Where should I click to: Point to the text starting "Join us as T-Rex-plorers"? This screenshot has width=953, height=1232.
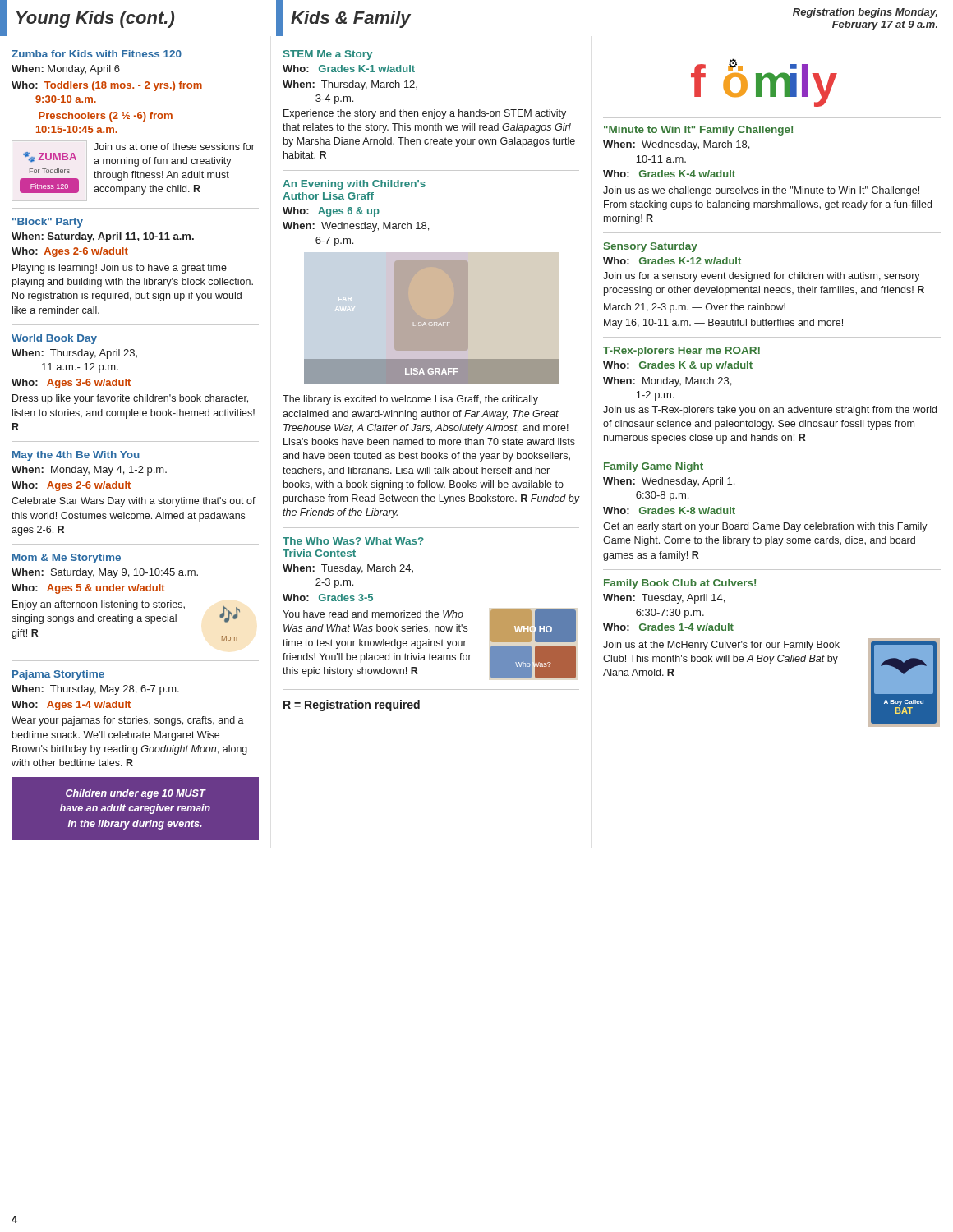click(x=770, y=424)
